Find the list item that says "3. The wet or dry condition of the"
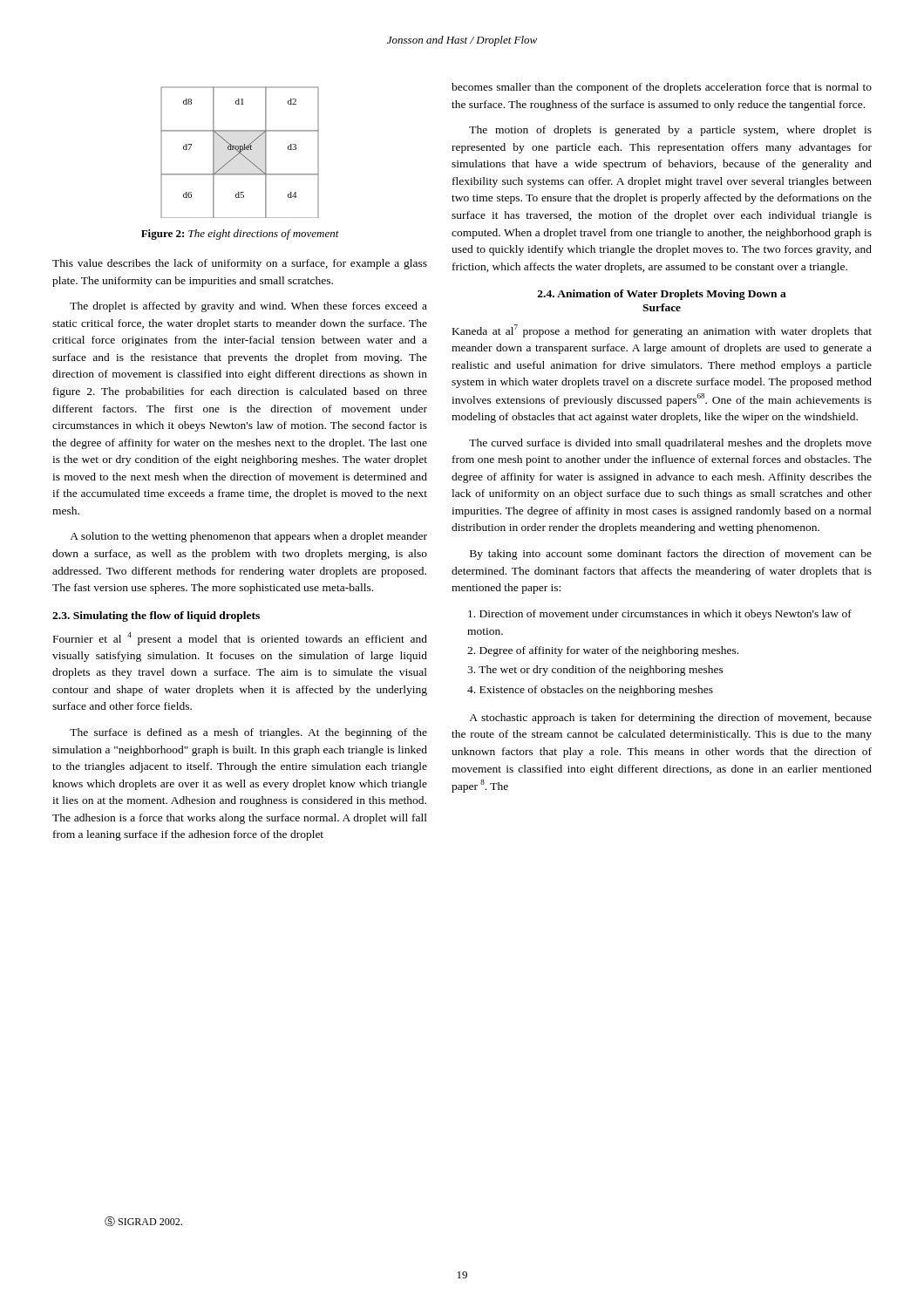This screenshot has width=924, height=1308. click(x=595, y=670)
